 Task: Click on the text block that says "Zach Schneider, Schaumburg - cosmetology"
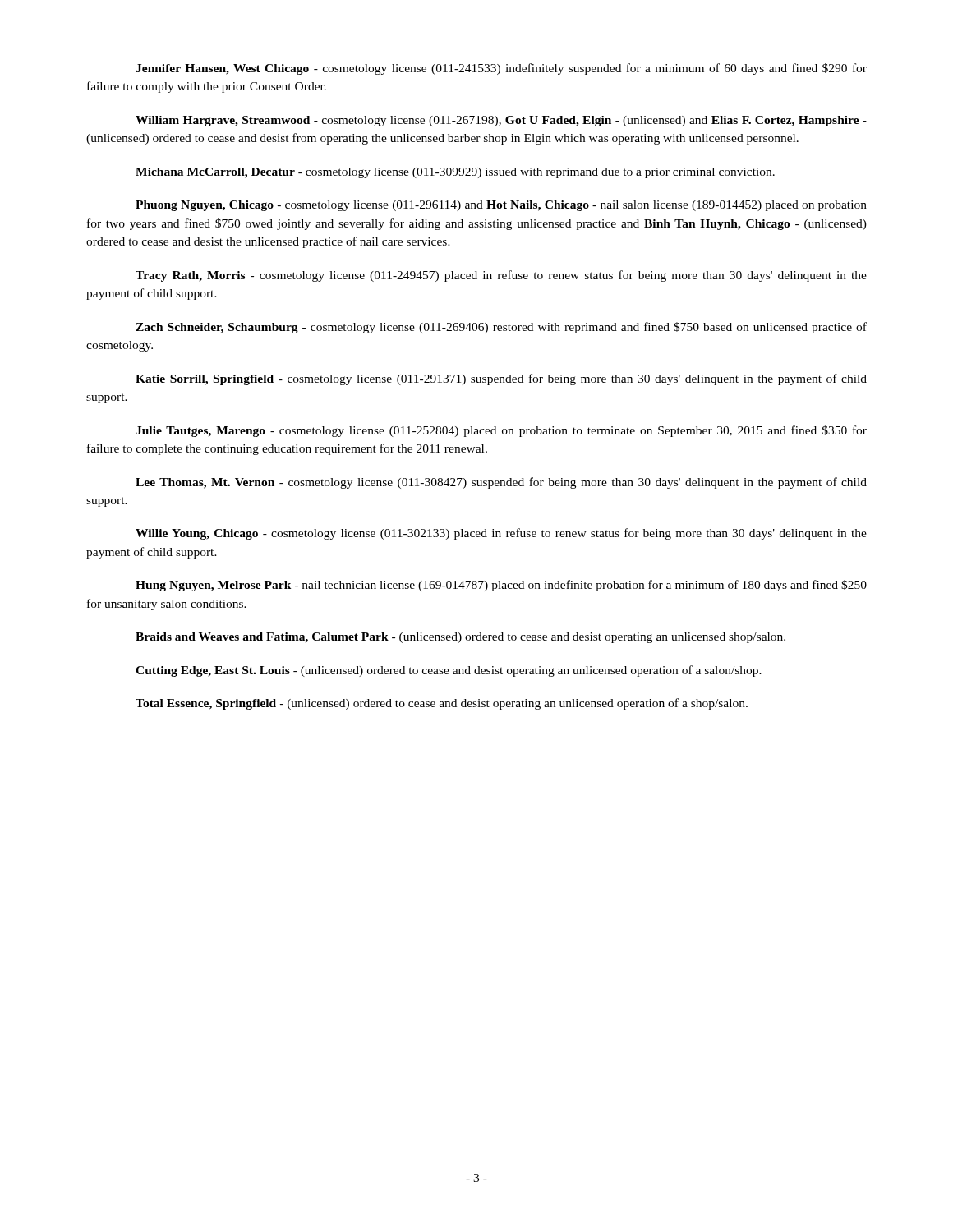[476, 336]
